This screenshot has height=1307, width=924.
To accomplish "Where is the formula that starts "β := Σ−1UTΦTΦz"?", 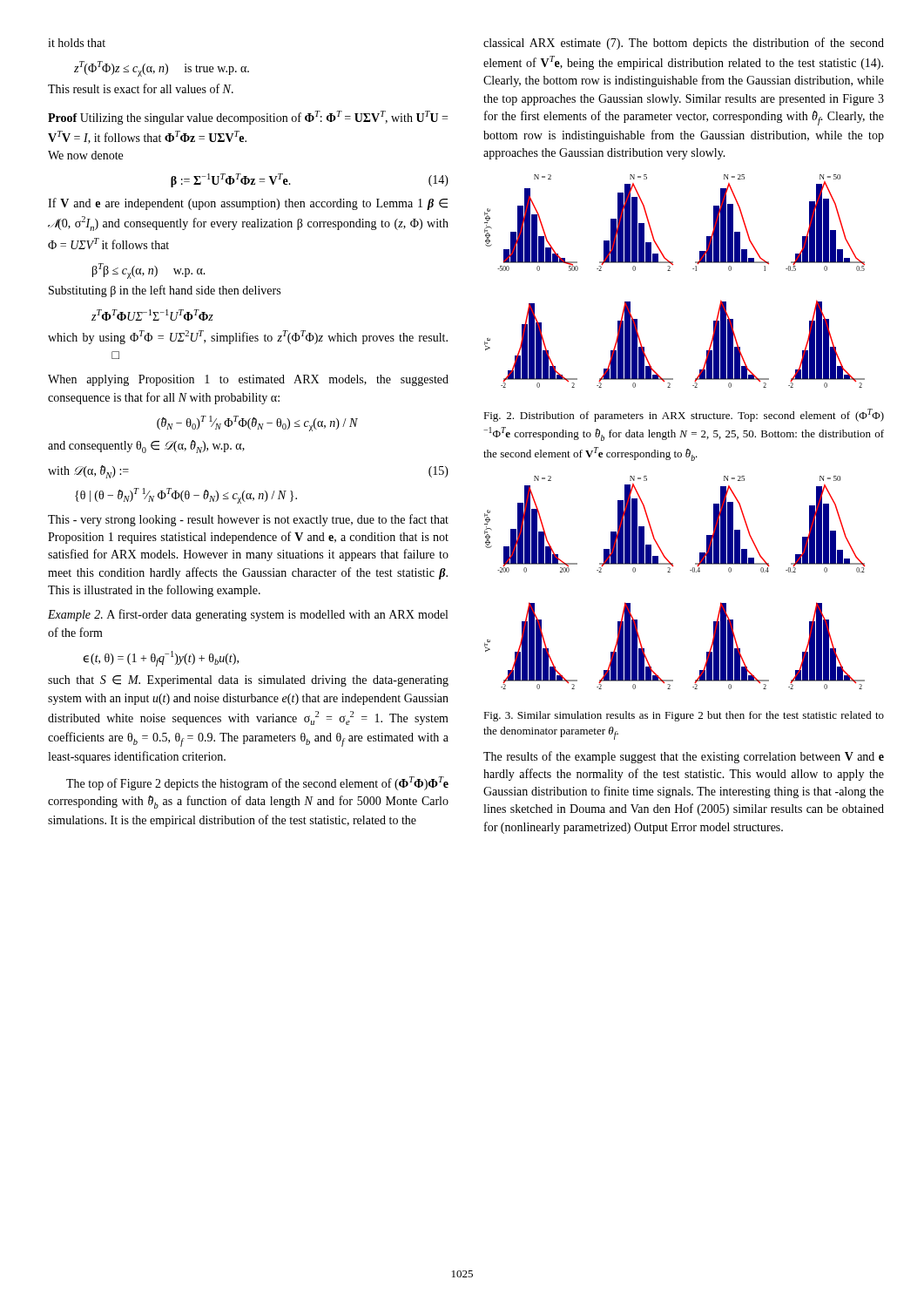I will coord(248,180).
